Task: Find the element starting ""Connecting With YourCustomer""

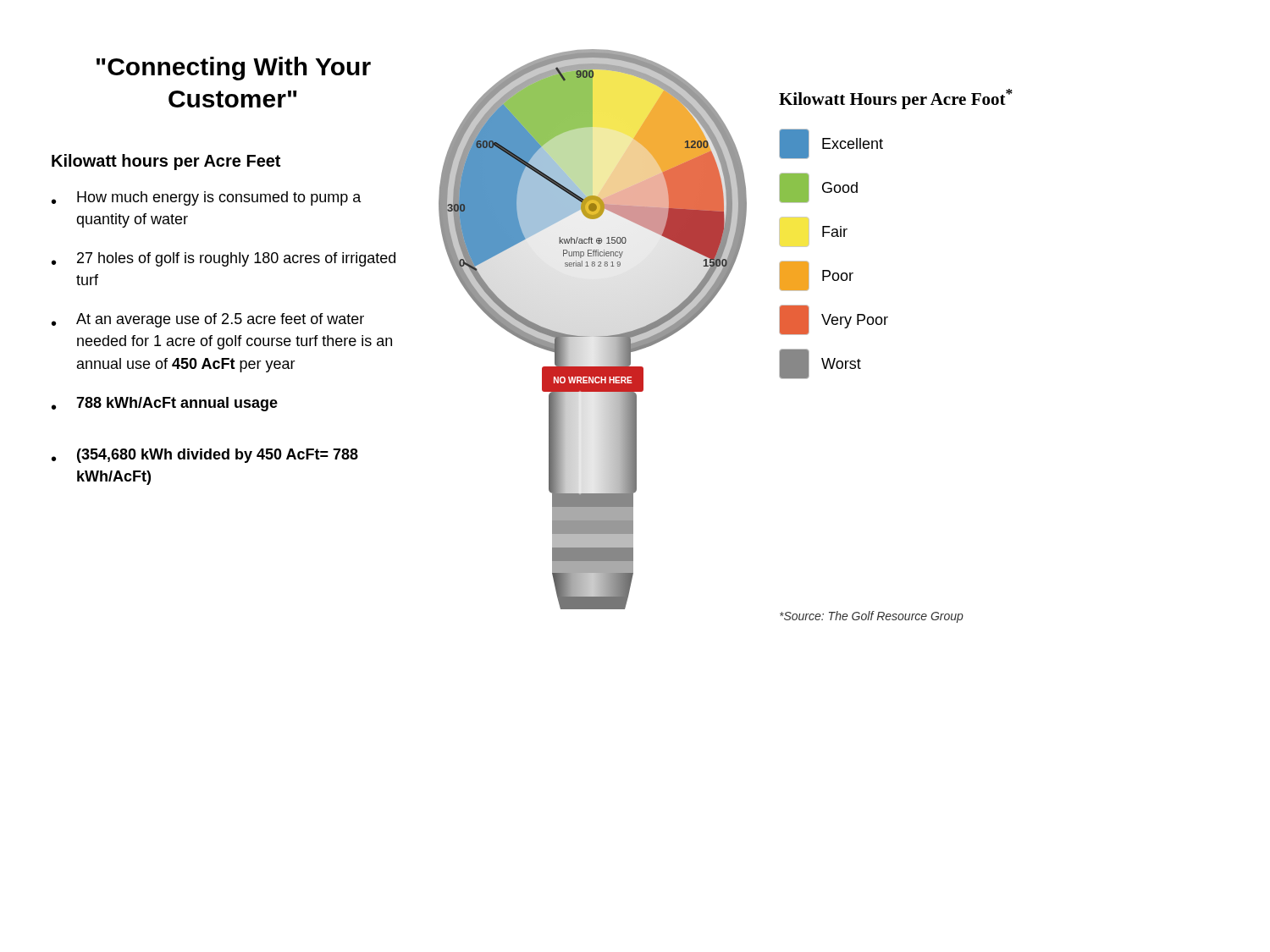Action: tap(233, 82)
